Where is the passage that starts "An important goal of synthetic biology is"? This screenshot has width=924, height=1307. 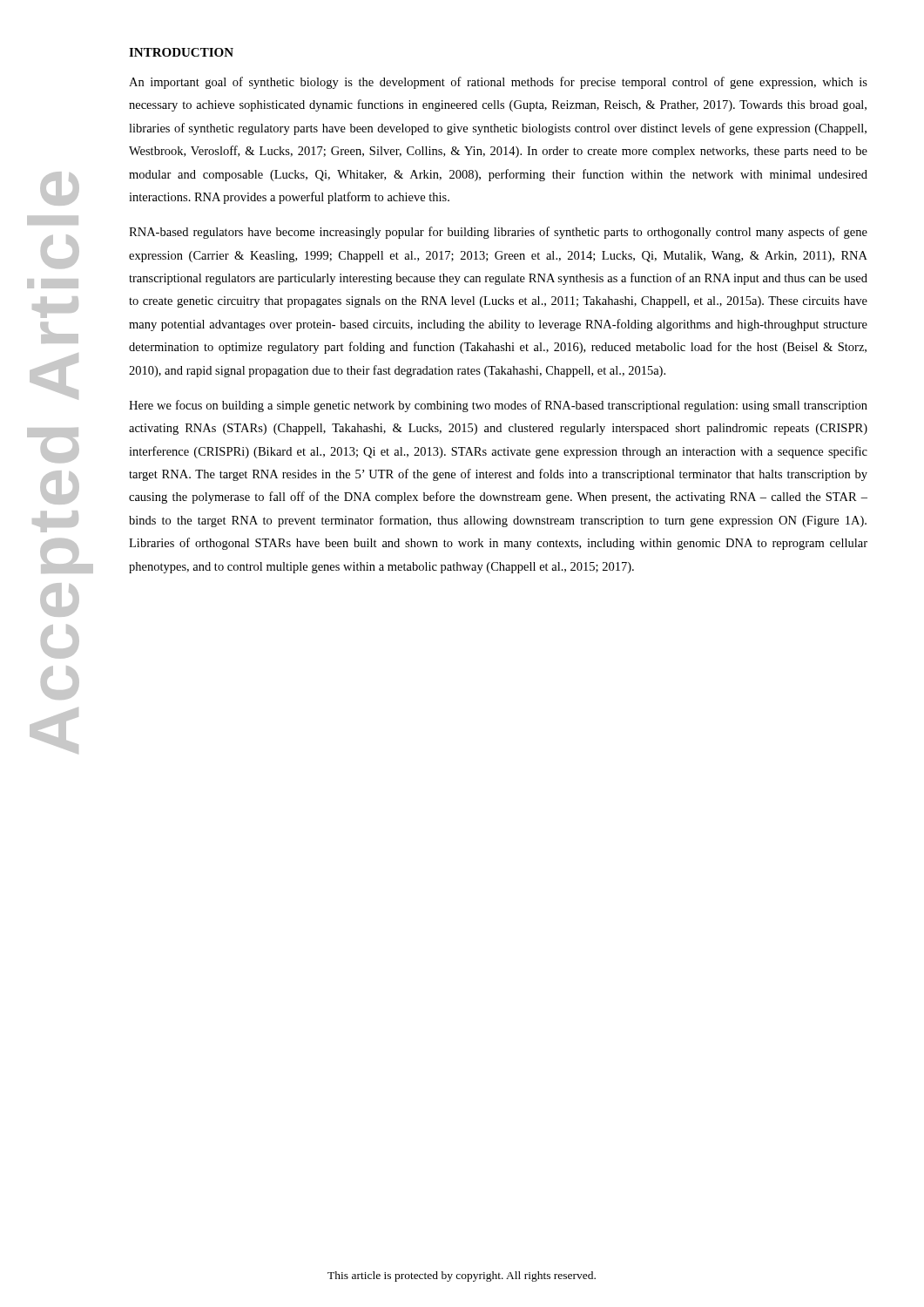pos(498,139)
